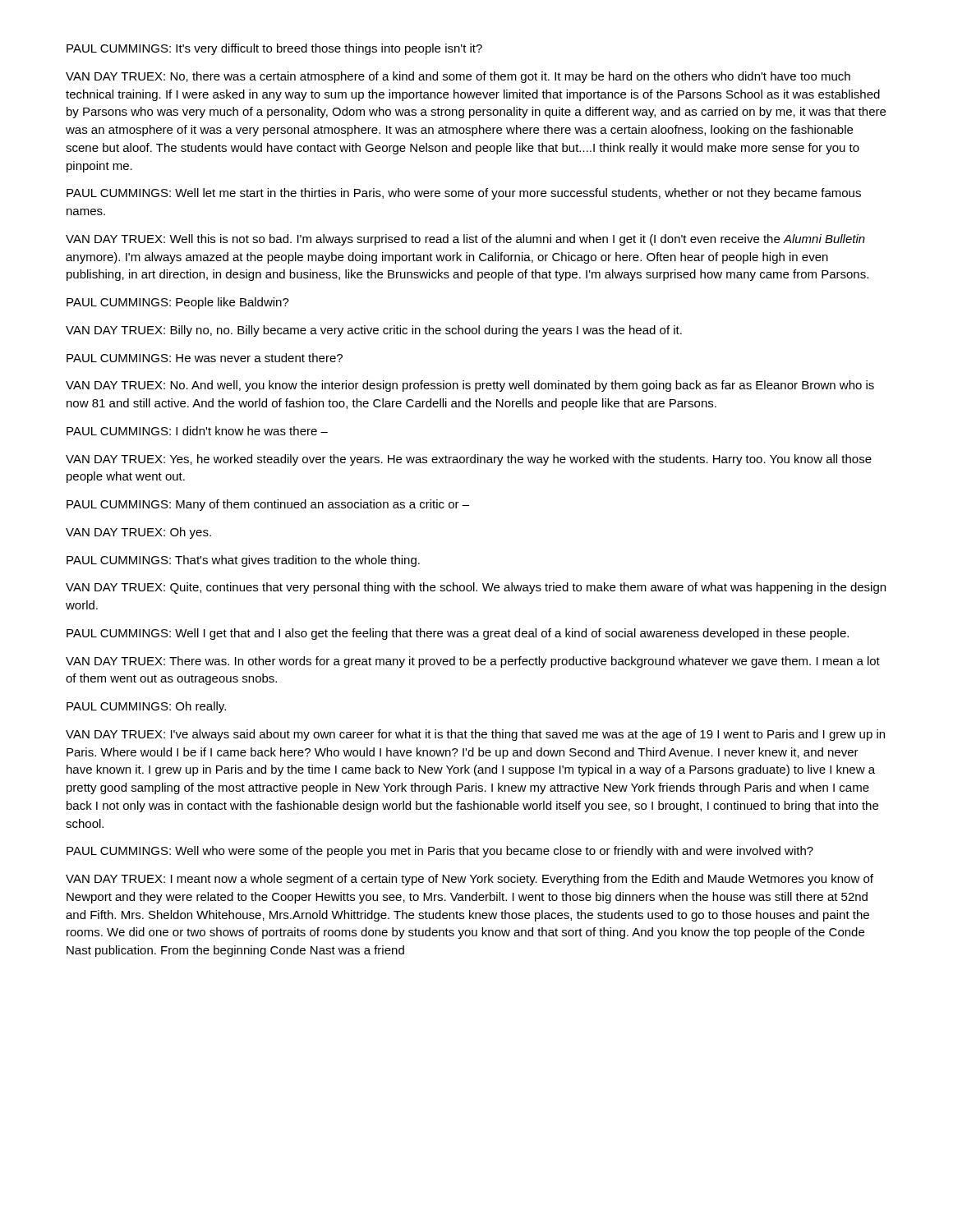Find the text block starting "PAUL CUMMINGS: Oh really."

(146, 707)
